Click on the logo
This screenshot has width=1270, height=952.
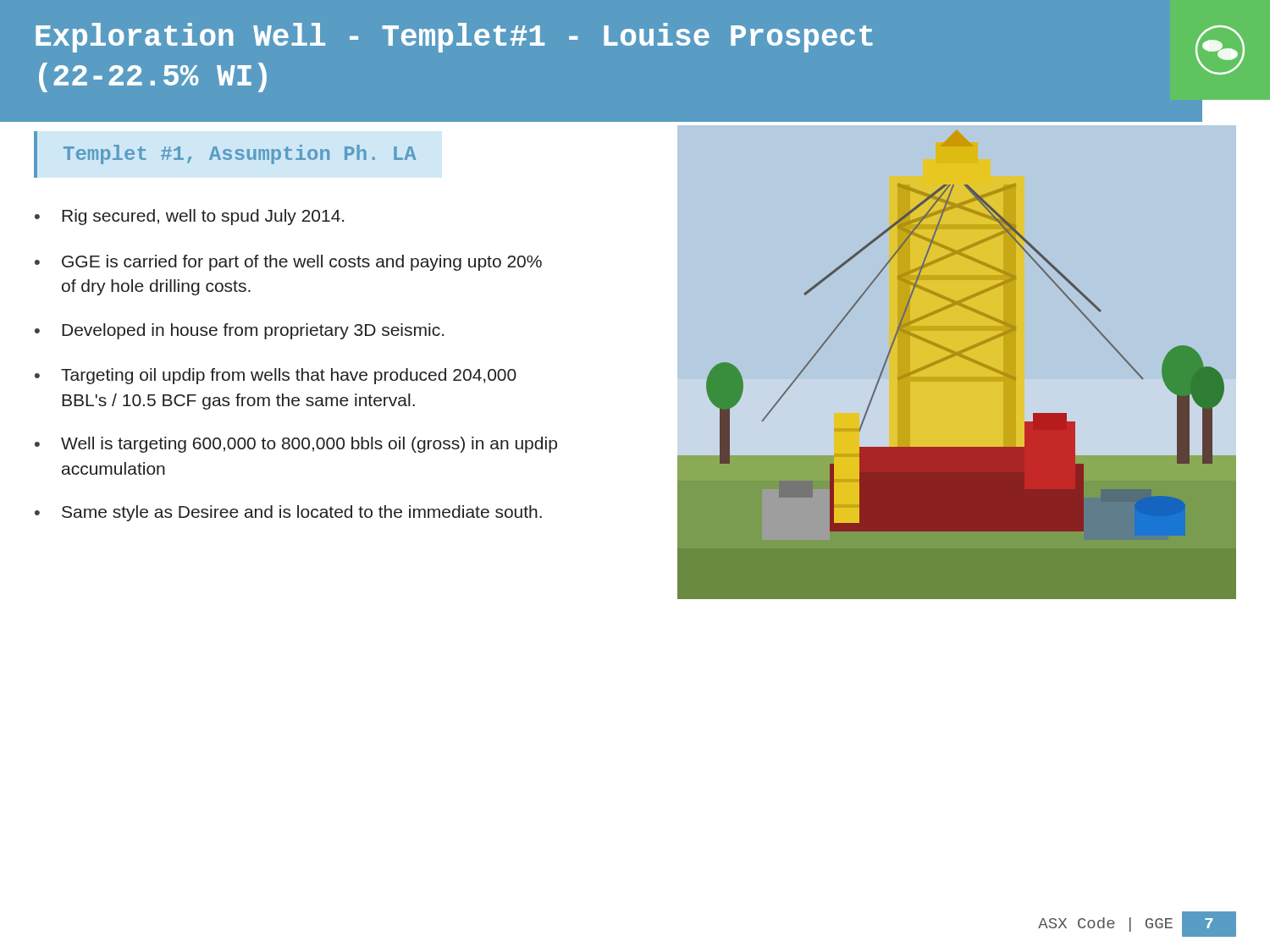pyautogui.click(x=1220, y=50)
